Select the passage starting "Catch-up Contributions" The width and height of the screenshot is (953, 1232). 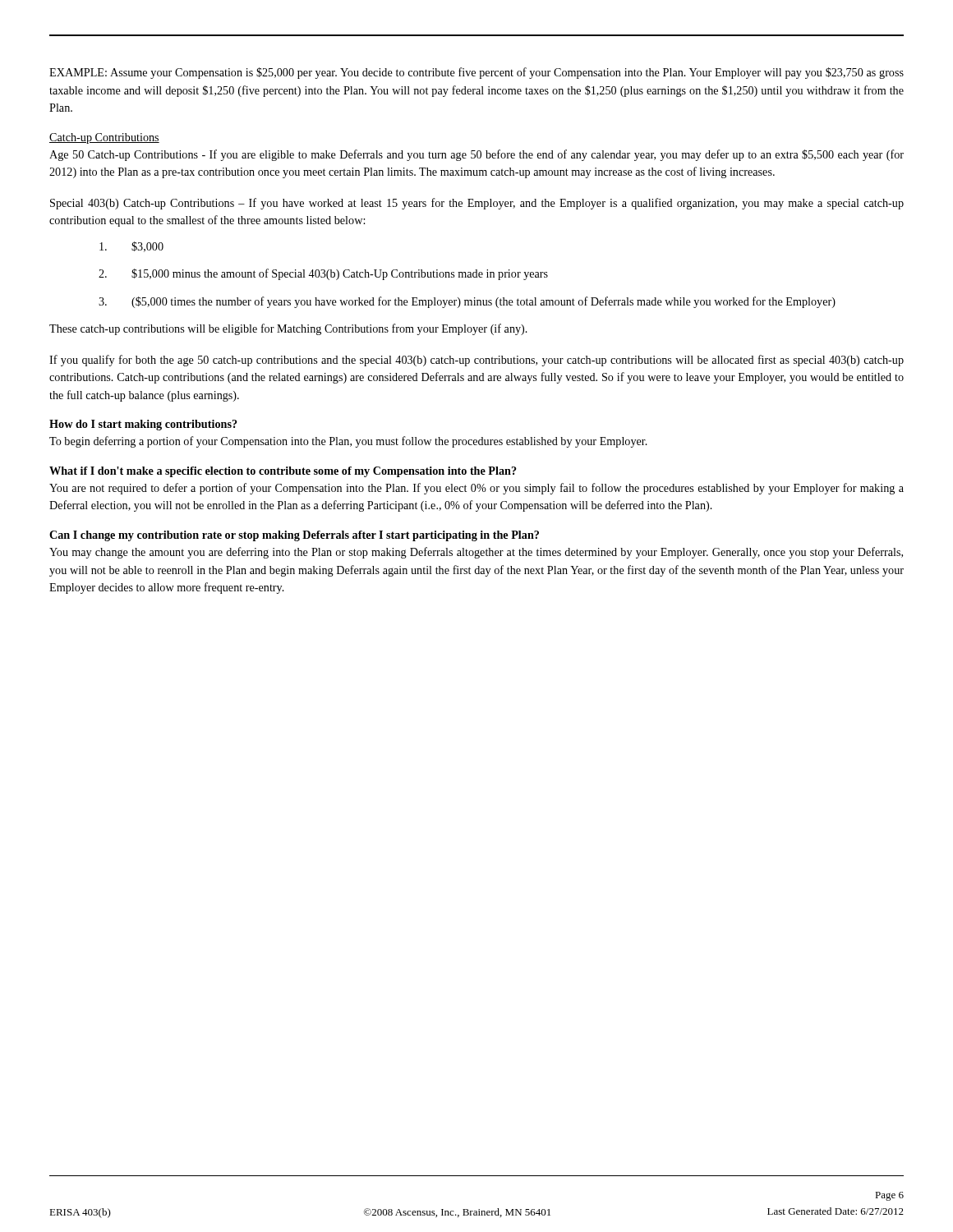106,137
